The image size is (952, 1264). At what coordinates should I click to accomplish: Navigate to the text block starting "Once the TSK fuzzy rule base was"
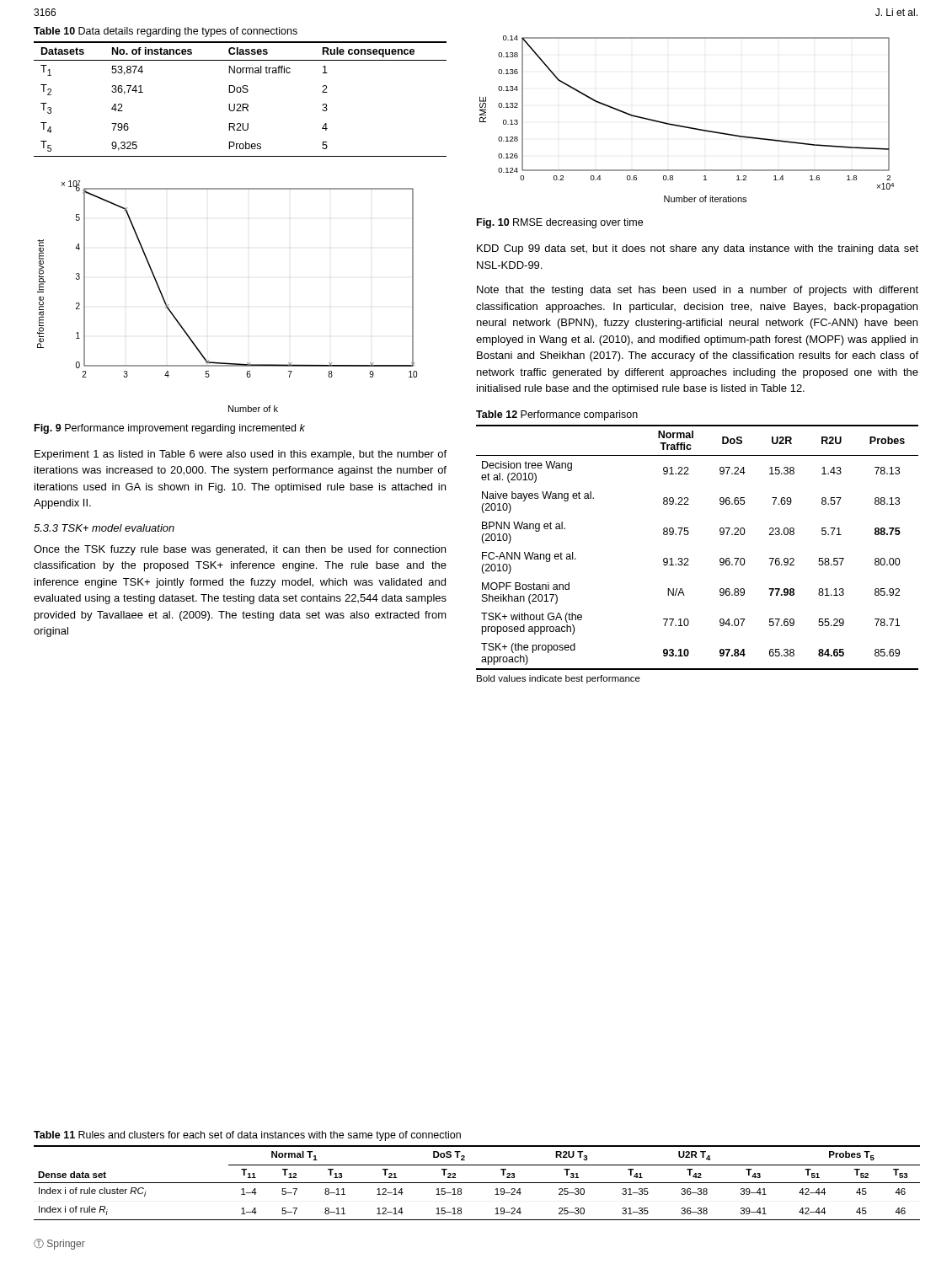coord(240,590)
